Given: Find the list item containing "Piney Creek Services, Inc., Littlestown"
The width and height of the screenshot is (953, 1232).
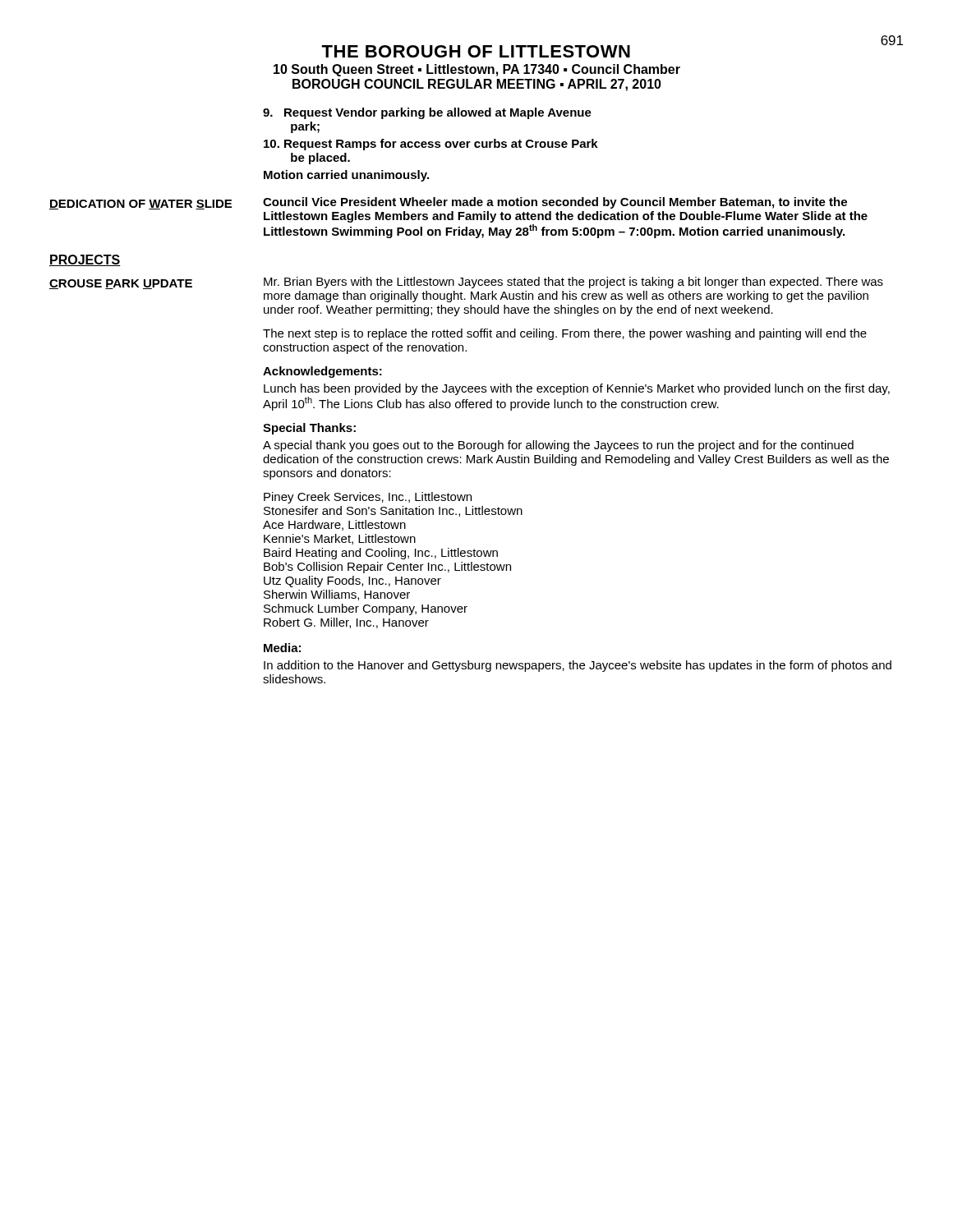Looking at the screenshot, I should point(368,496).
